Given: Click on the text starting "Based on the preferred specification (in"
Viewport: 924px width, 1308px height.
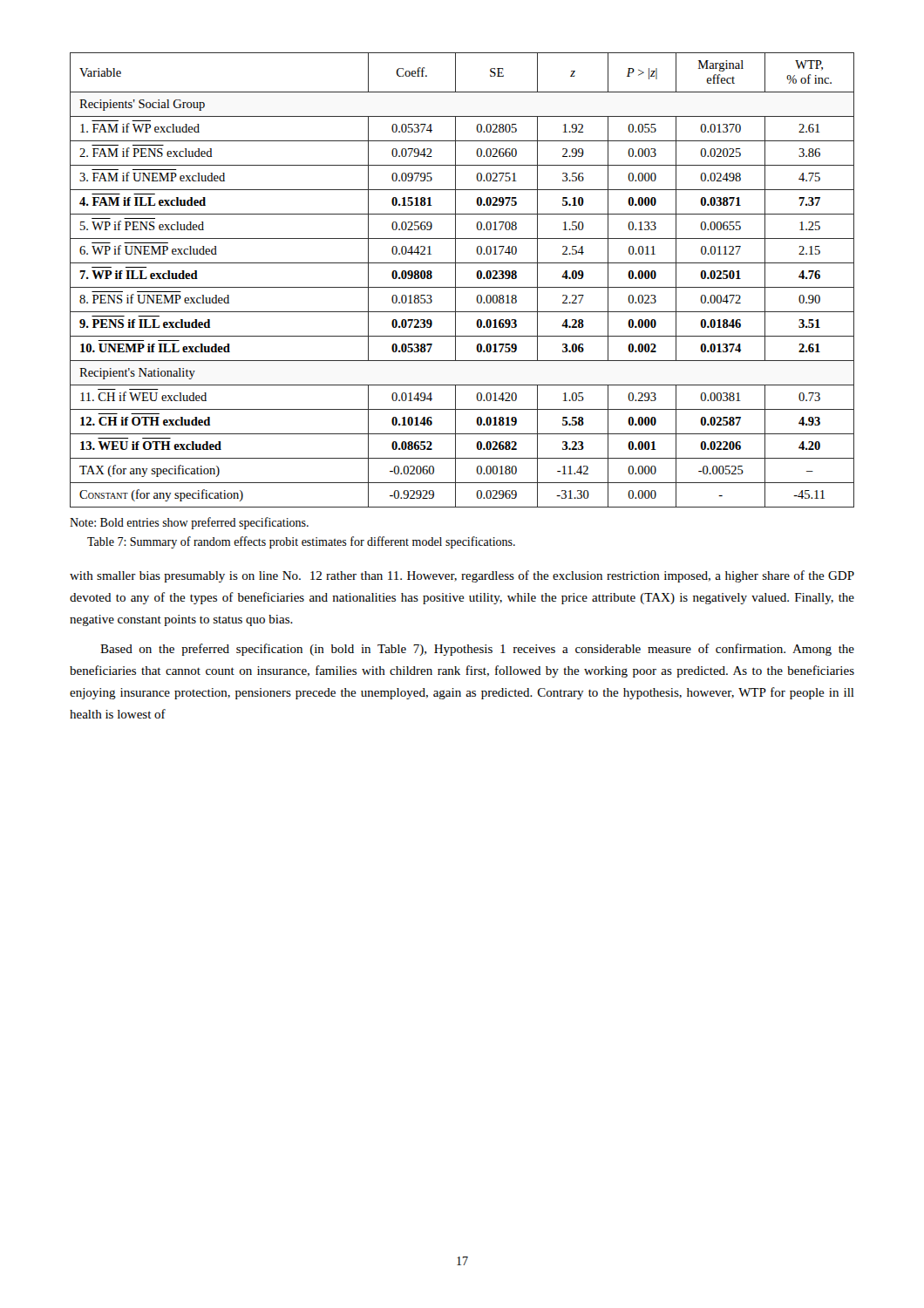Looking at the screenshot, I should coord(462,681).
